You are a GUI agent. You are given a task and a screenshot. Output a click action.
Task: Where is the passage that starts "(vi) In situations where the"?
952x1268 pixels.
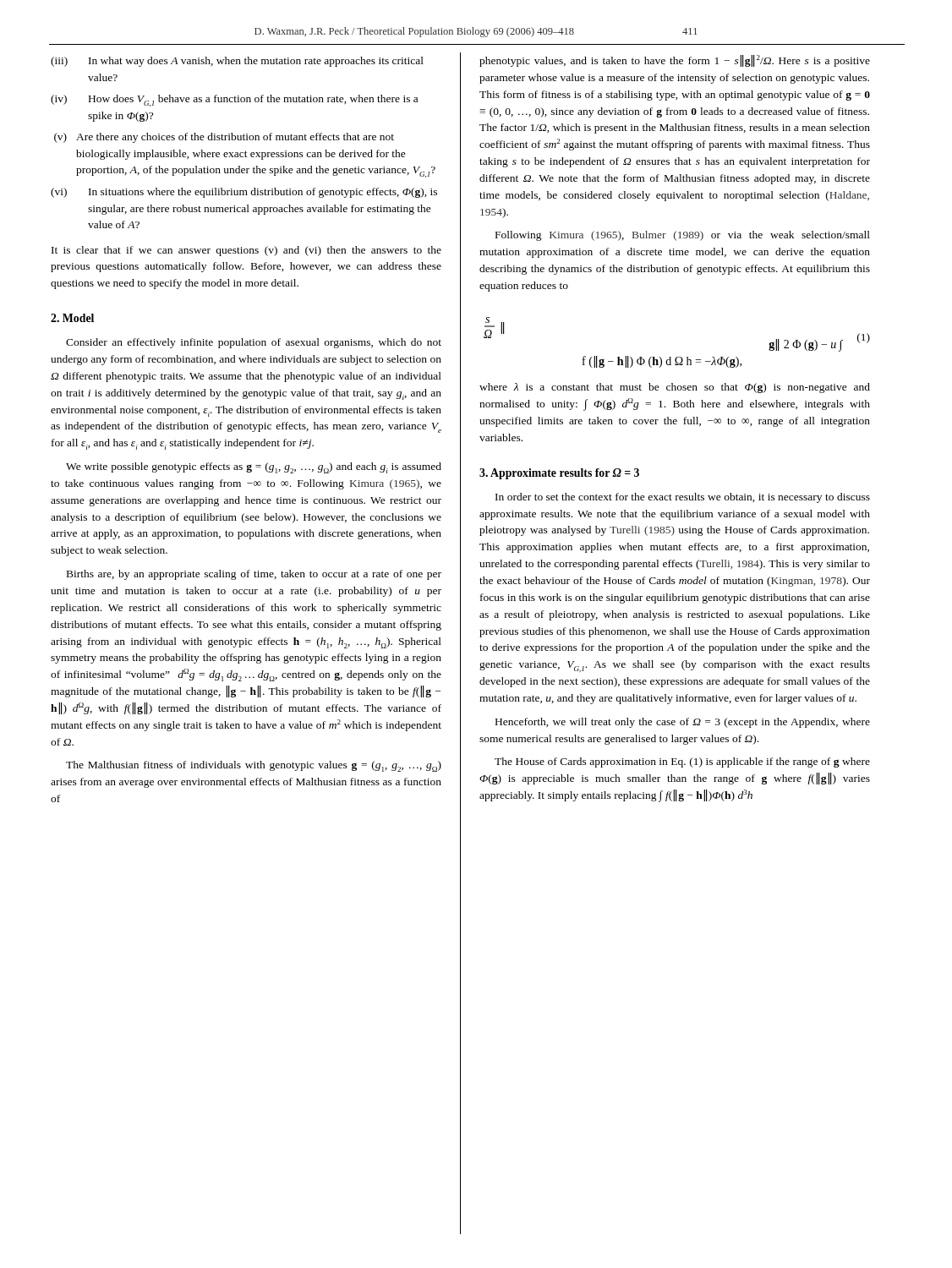246,208
